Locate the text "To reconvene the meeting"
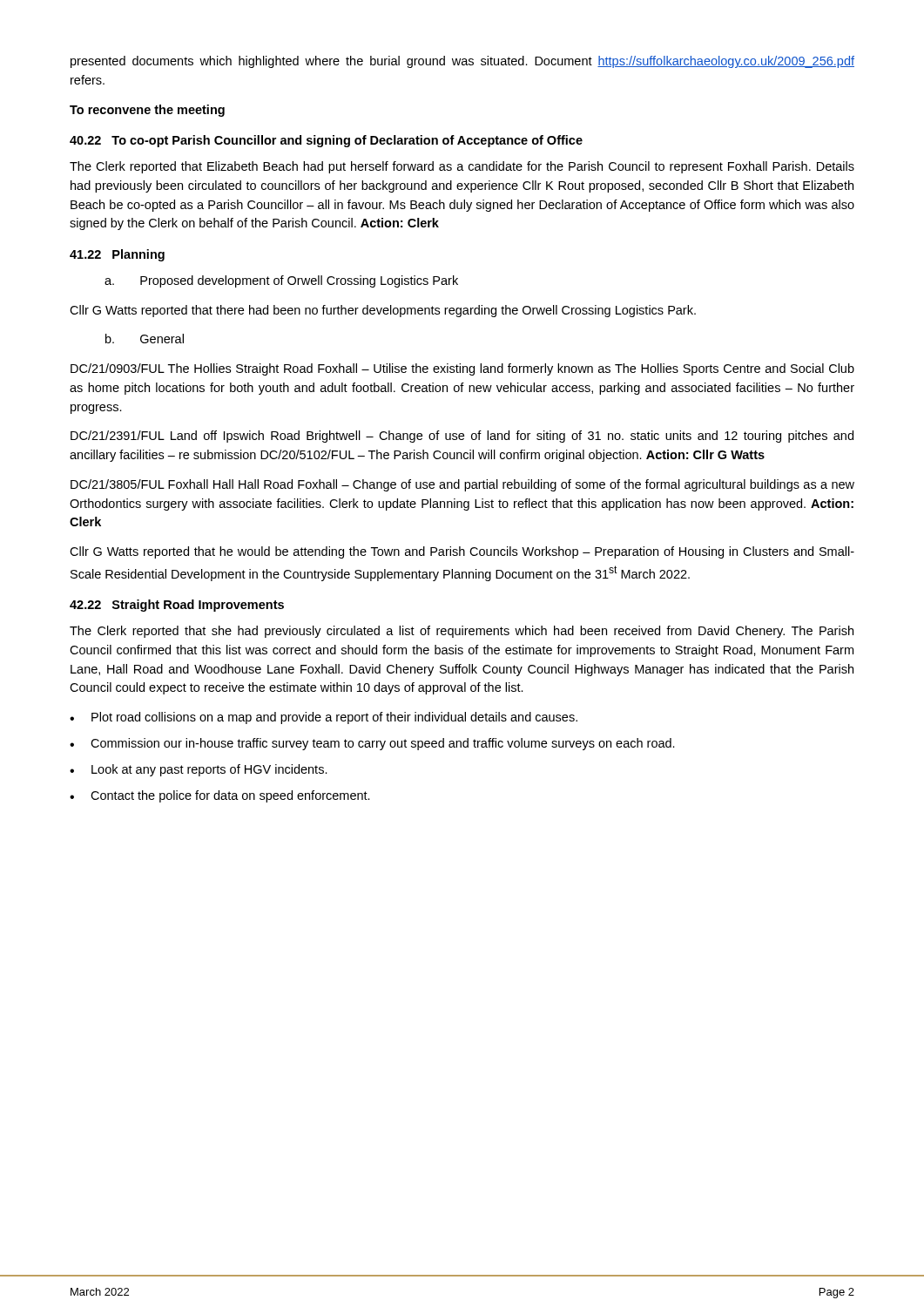The width and height of the screenshot is (924, 1307). point(147,111)
